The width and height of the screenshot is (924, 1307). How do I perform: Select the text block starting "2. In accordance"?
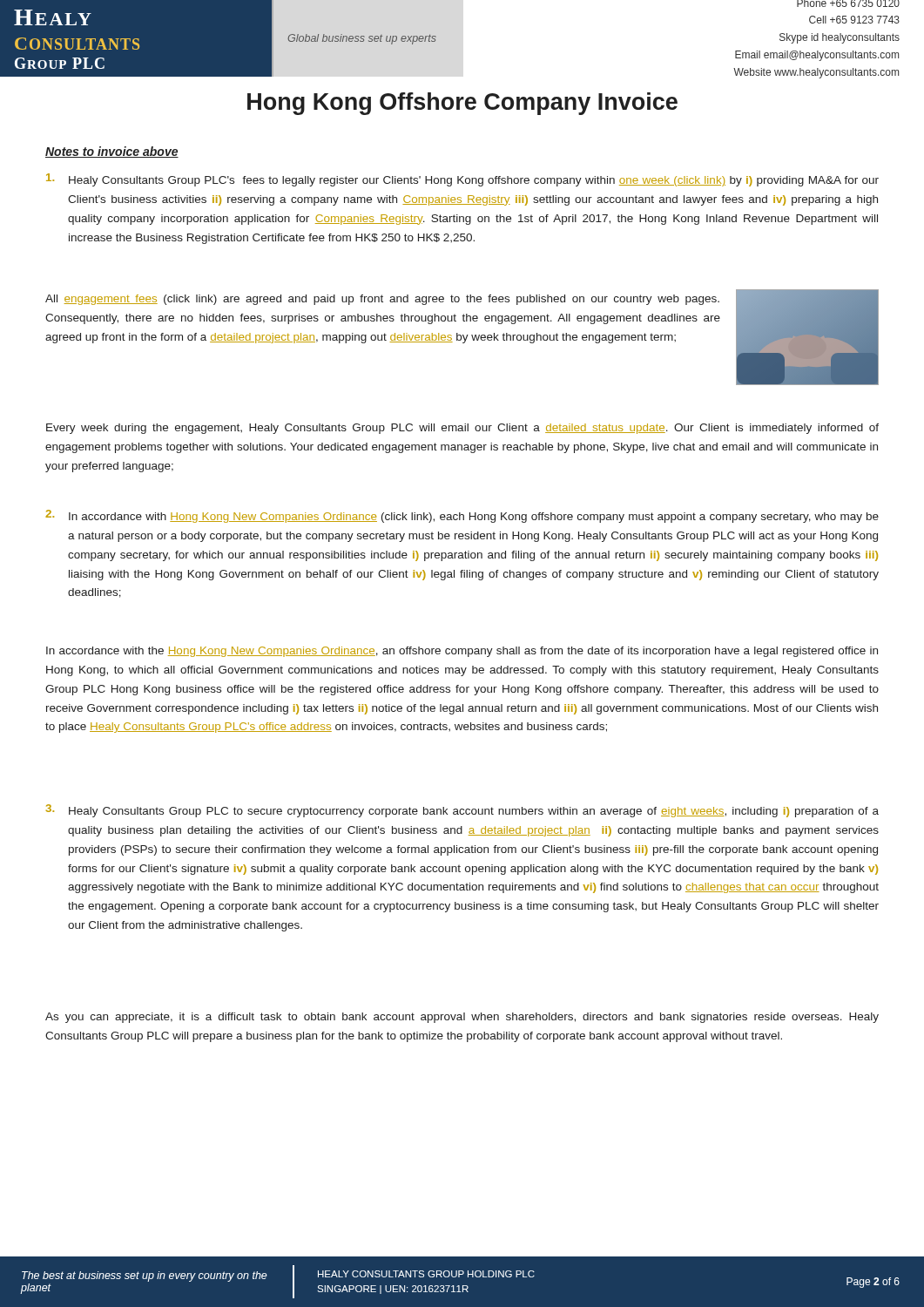click(462, 555)
